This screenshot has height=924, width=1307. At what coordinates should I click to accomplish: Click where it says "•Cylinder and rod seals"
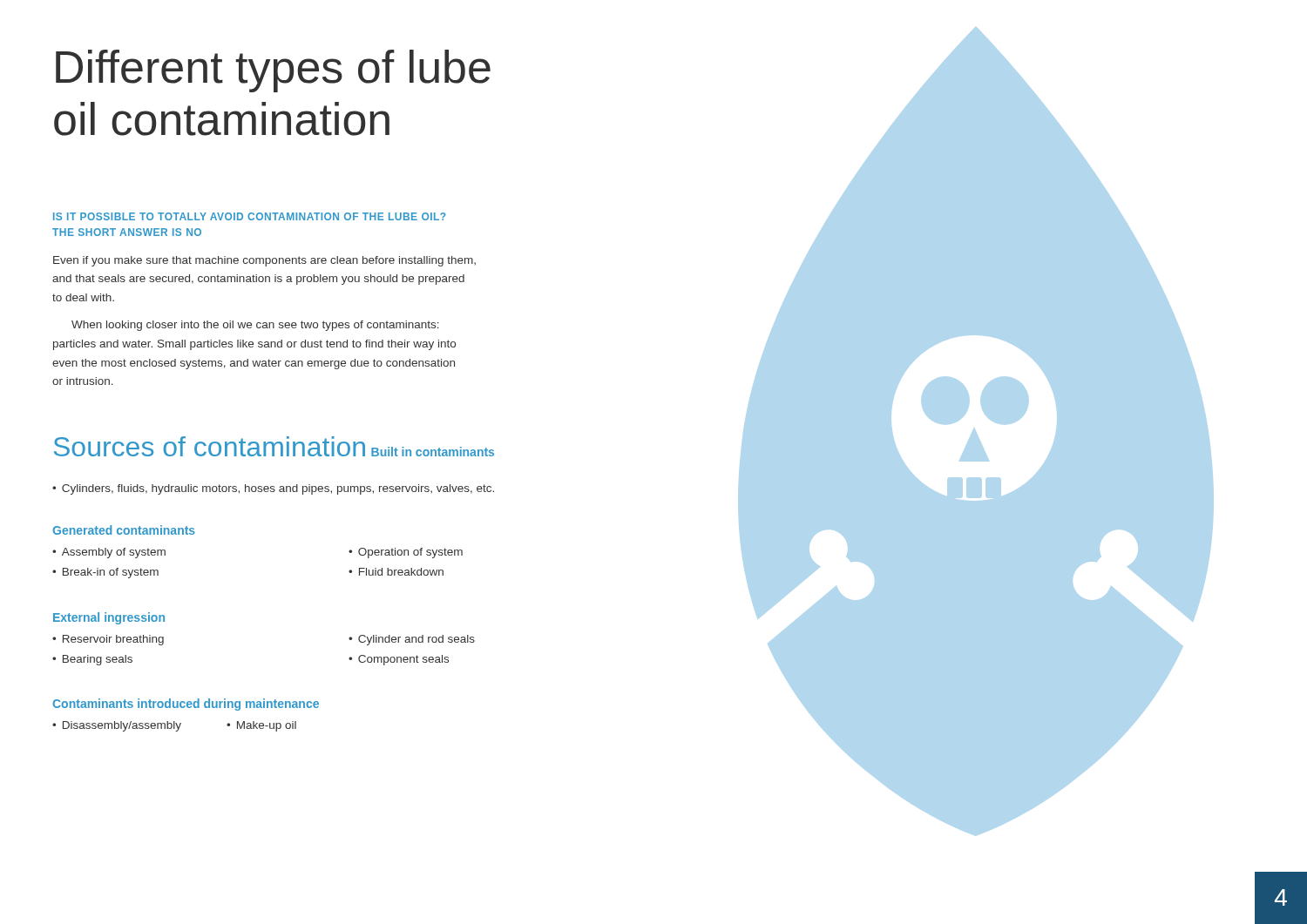[x=412, y=639]
